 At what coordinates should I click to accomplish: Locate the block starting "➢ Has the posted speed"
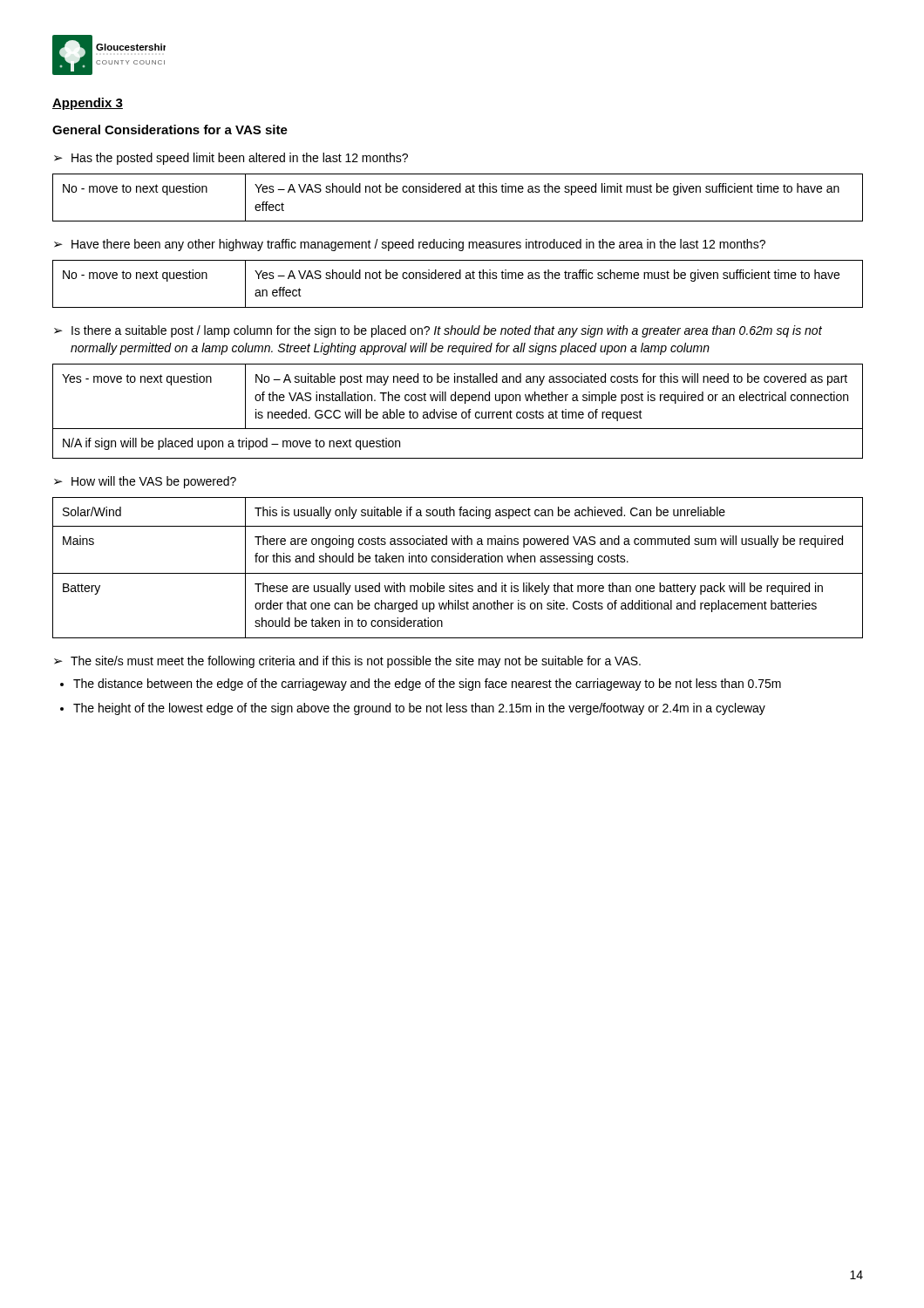click(x=230, y=158)
